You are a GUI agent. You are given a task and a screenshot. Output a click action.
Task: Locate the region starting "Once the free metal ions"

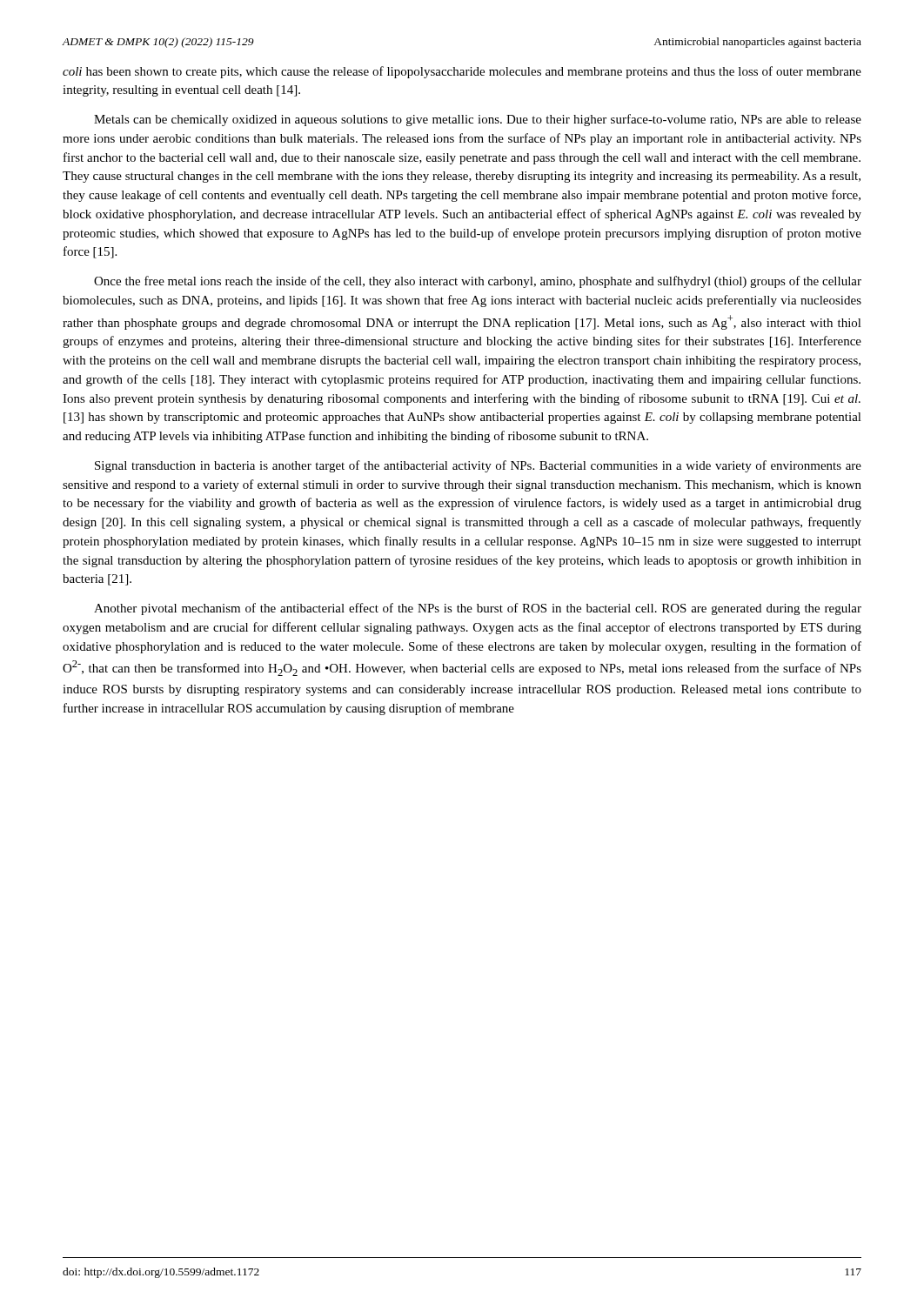[462, 358]
